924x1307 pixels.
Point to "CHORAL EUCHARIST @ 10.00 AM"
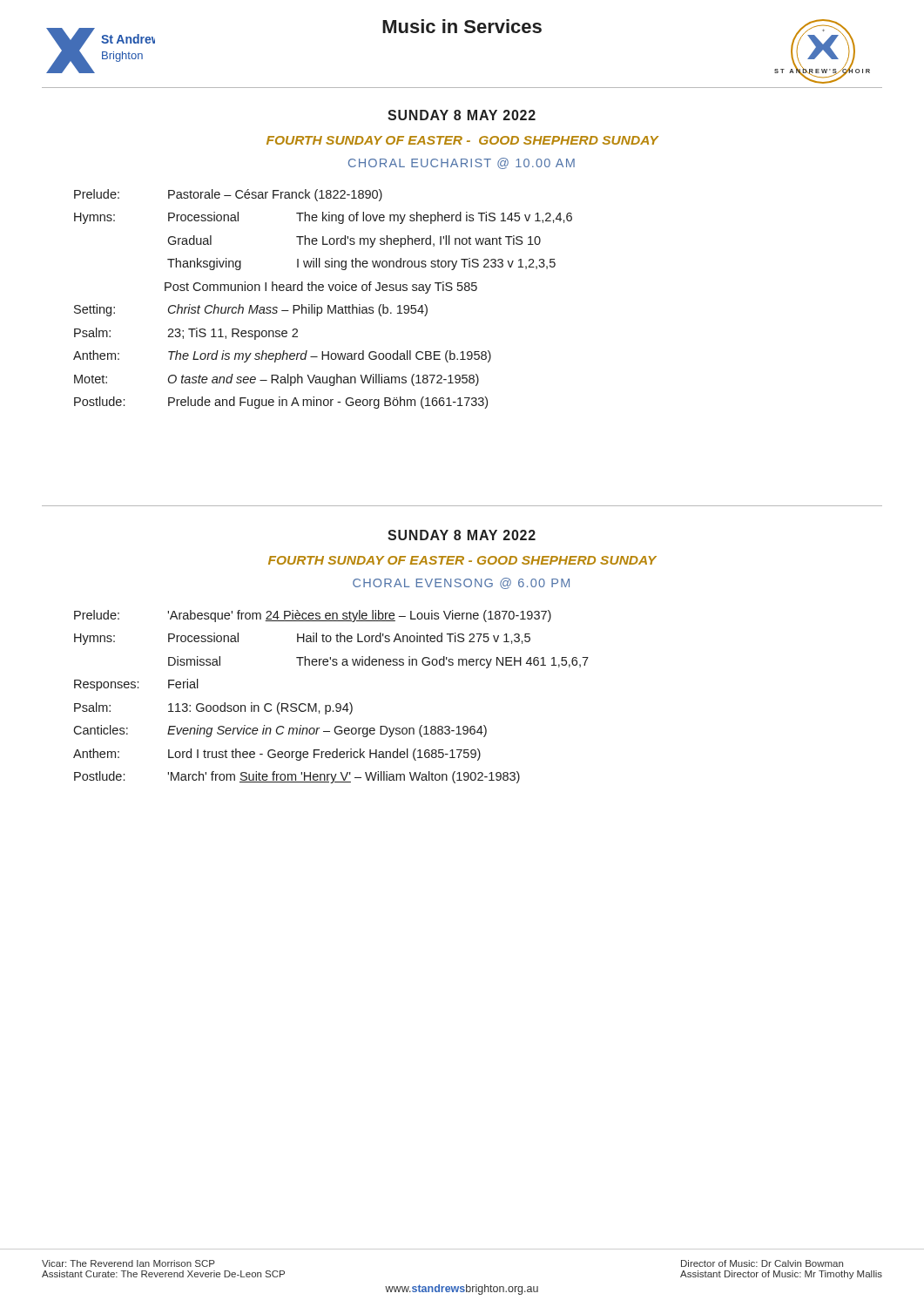462,163
